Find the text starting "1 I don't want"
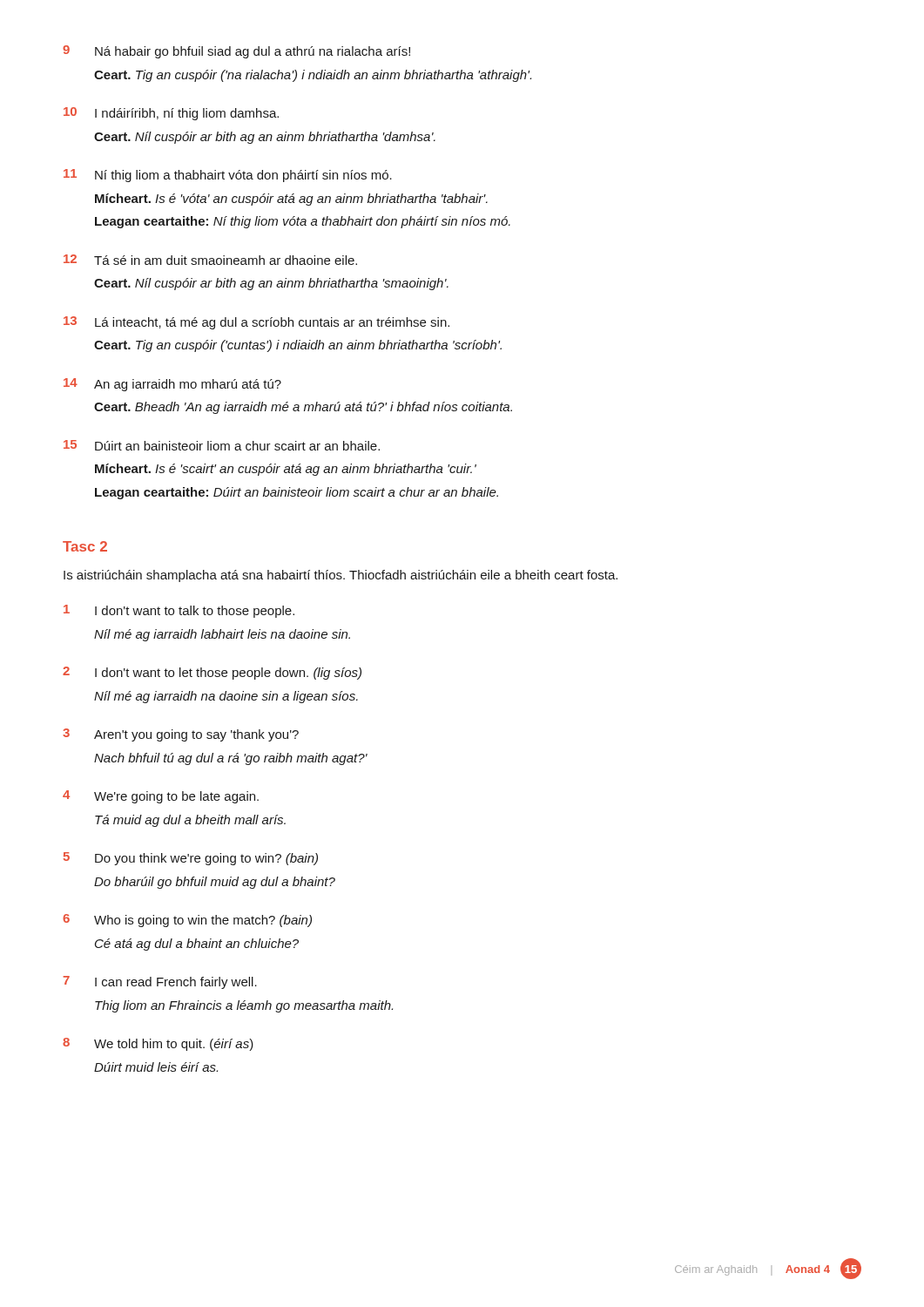Screen dimensions: 1307x924 [179, 611]
